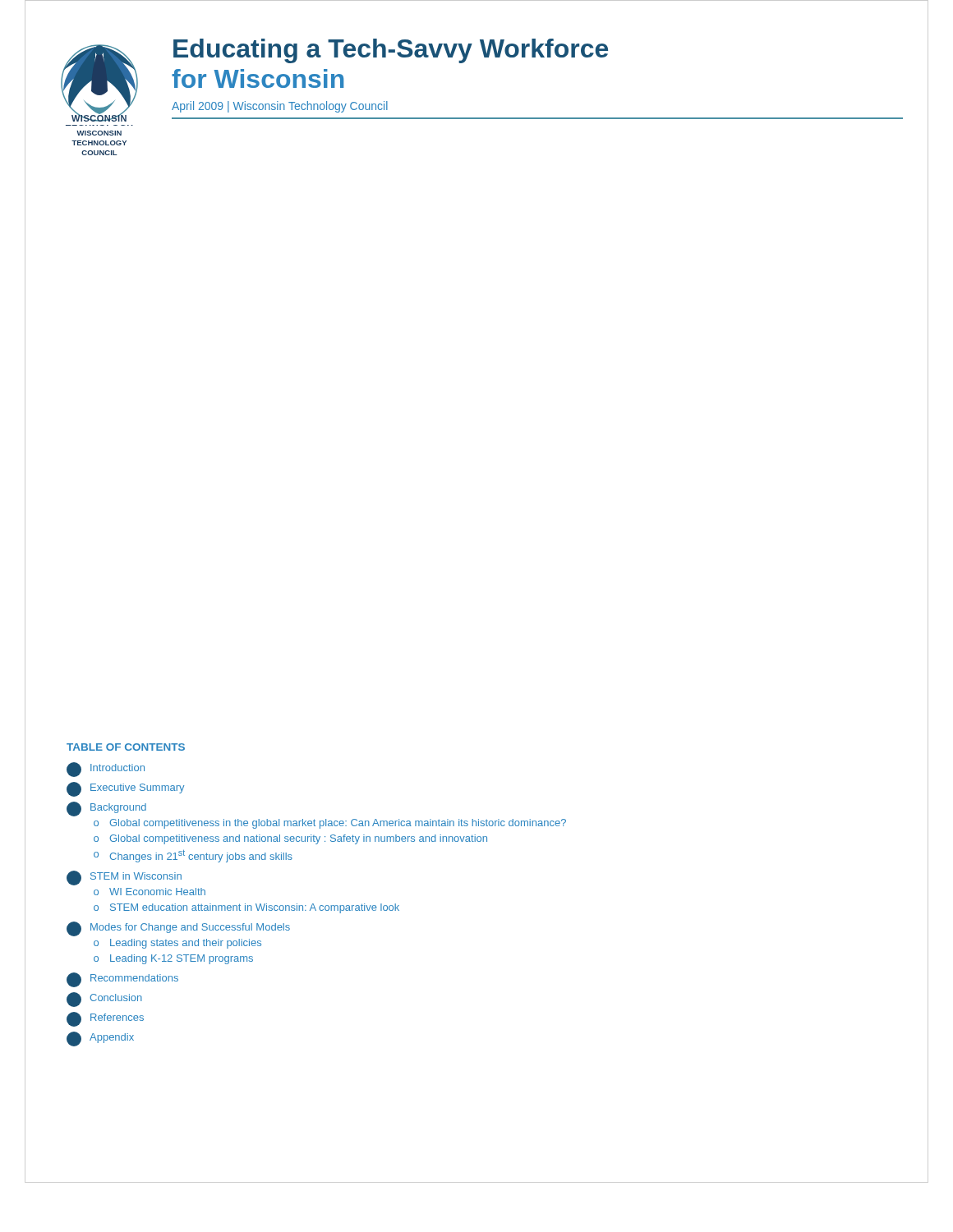Navigate to the element starting "Executive Summary"
Image resolution: width=953 pixels, height=1232 pixels.
126,789
